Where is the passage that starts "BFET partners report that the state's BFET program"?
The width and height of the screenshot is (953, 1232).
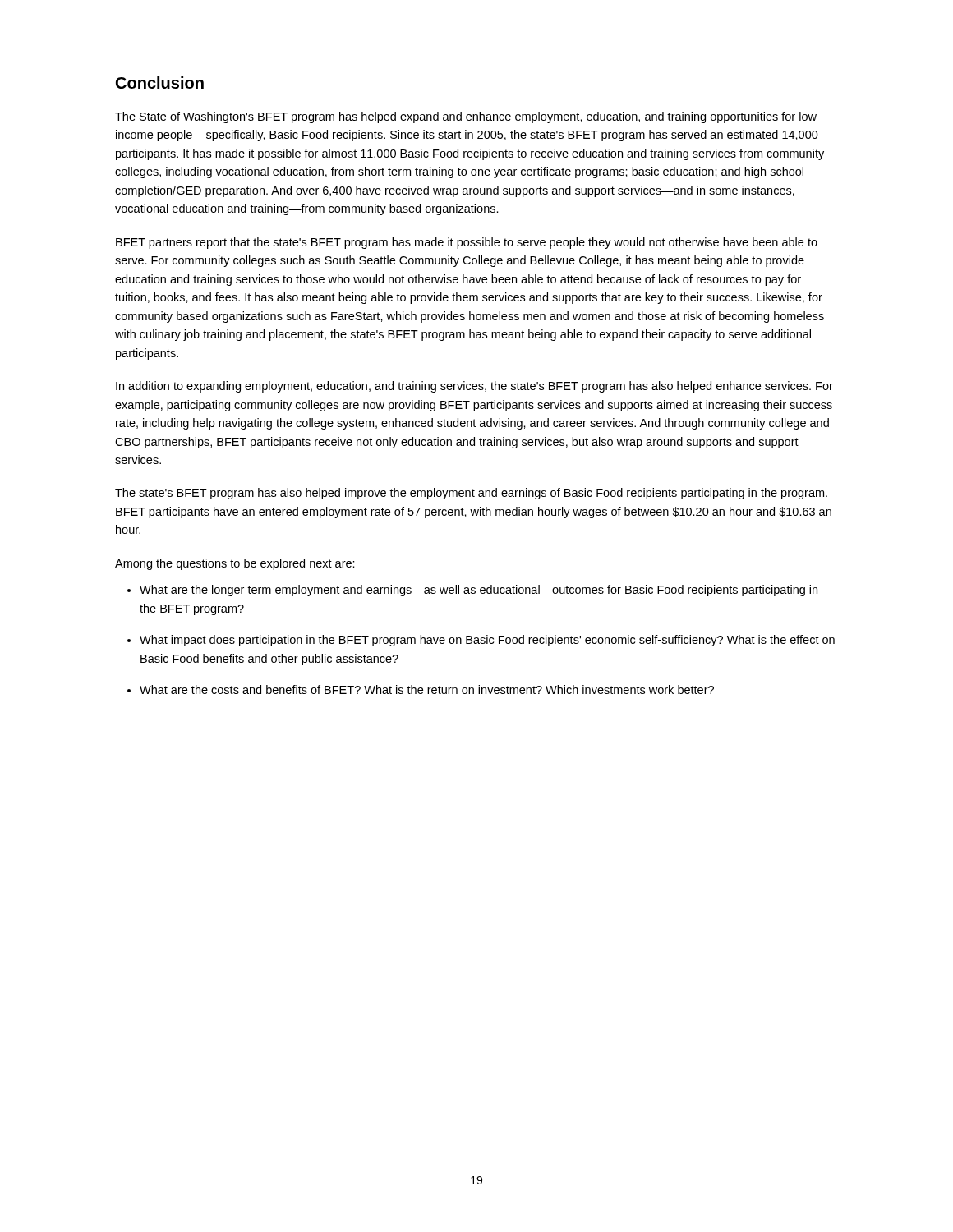470,298
